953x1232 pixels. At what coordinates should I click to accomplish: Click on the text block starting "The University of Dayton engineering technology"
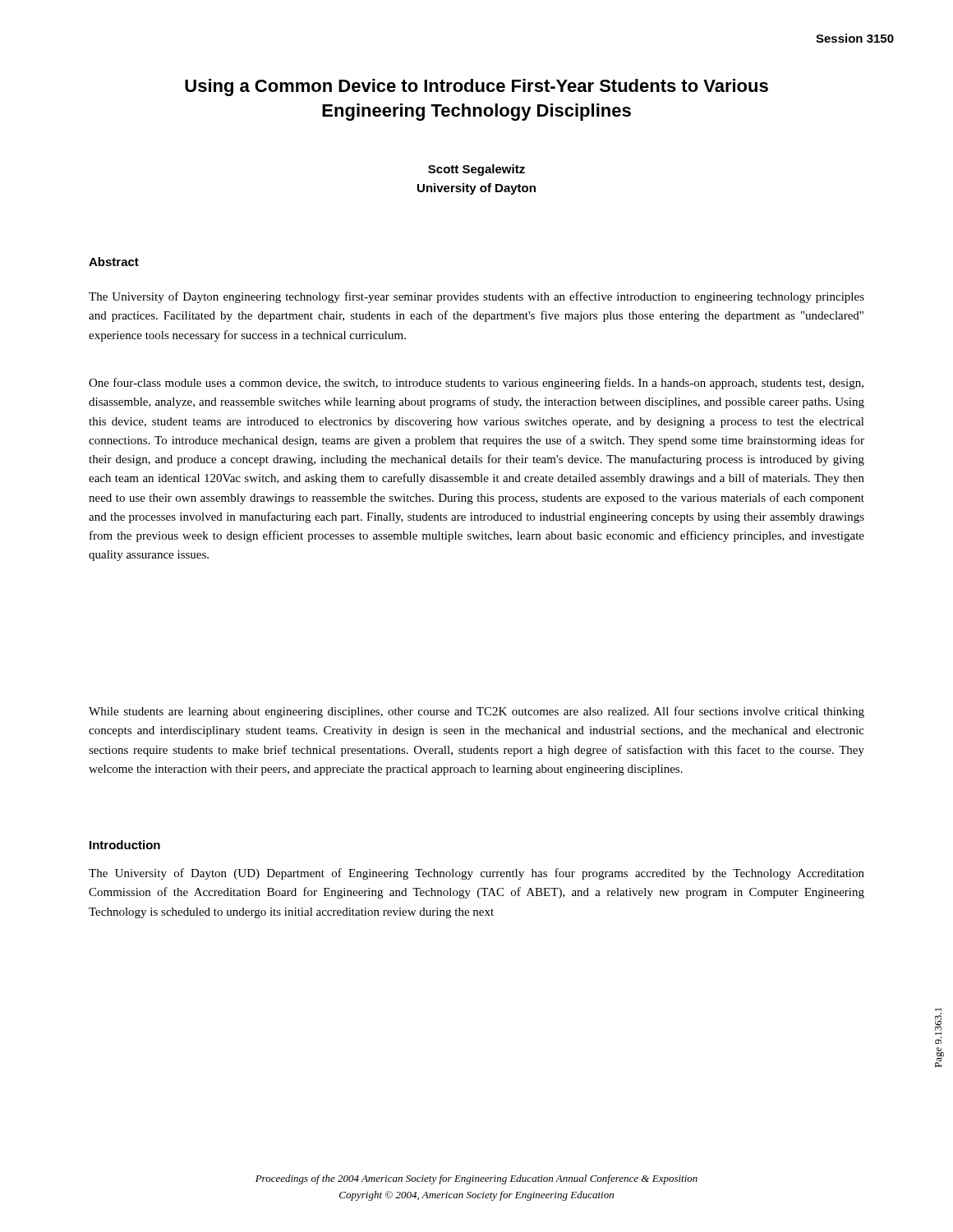tap(476, 316)
